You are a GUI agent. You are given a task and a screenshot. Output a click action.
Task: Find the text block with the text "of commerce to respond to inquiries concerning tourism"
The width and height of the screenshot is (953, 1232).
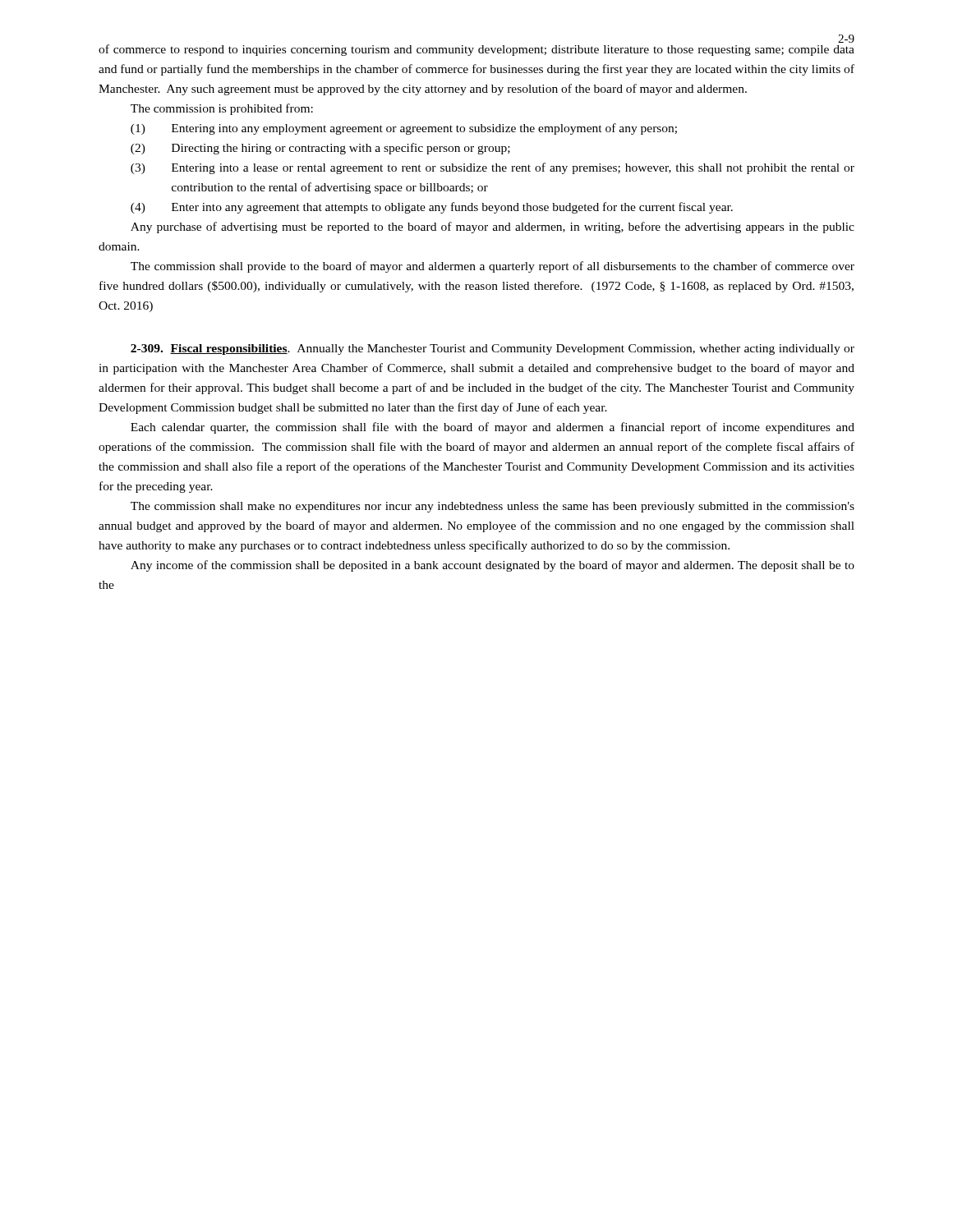pyautogui.click(x=476, y=69)
